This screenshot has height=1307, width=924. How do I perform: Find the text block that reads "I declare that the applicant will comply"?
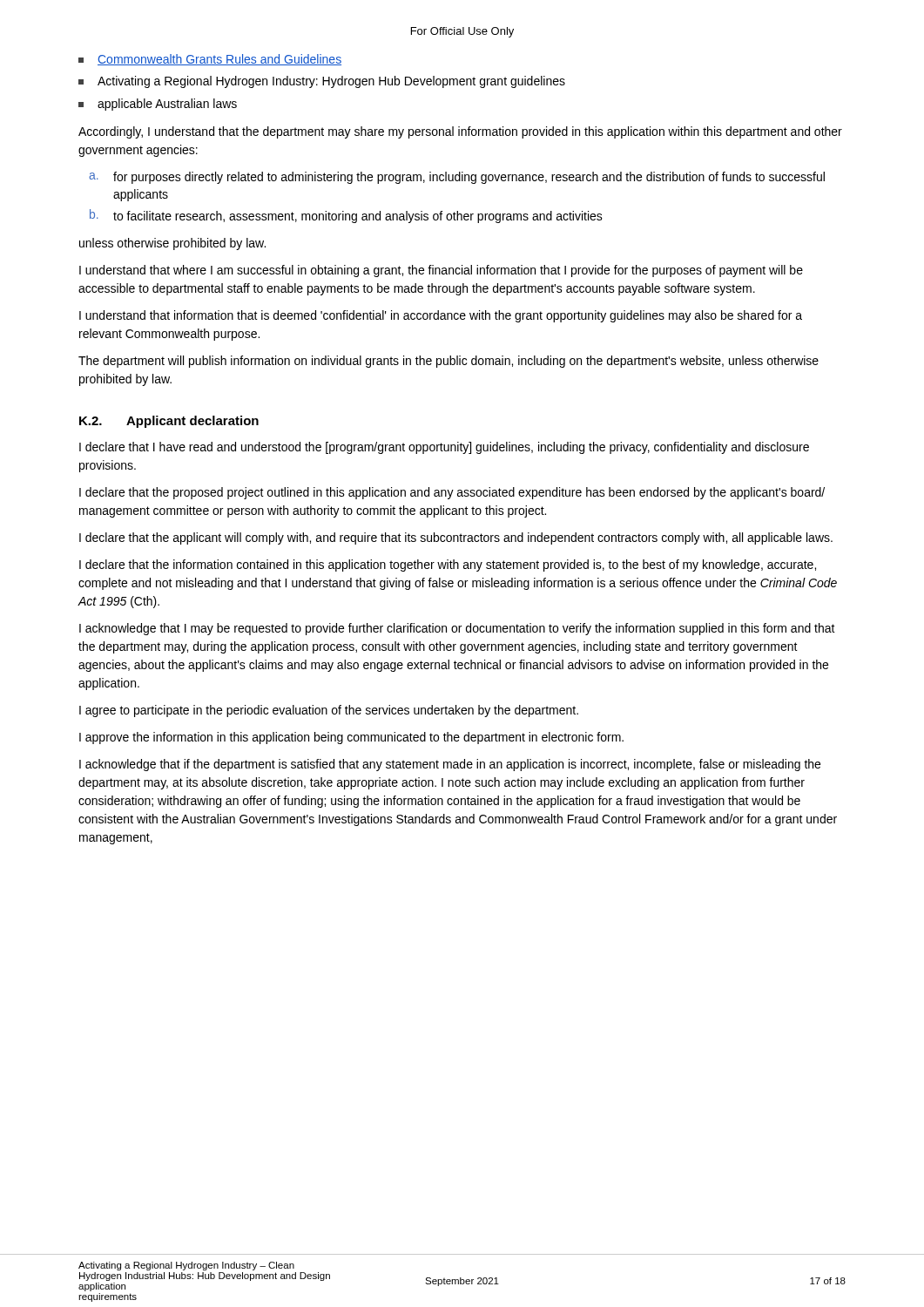(462, 538)
